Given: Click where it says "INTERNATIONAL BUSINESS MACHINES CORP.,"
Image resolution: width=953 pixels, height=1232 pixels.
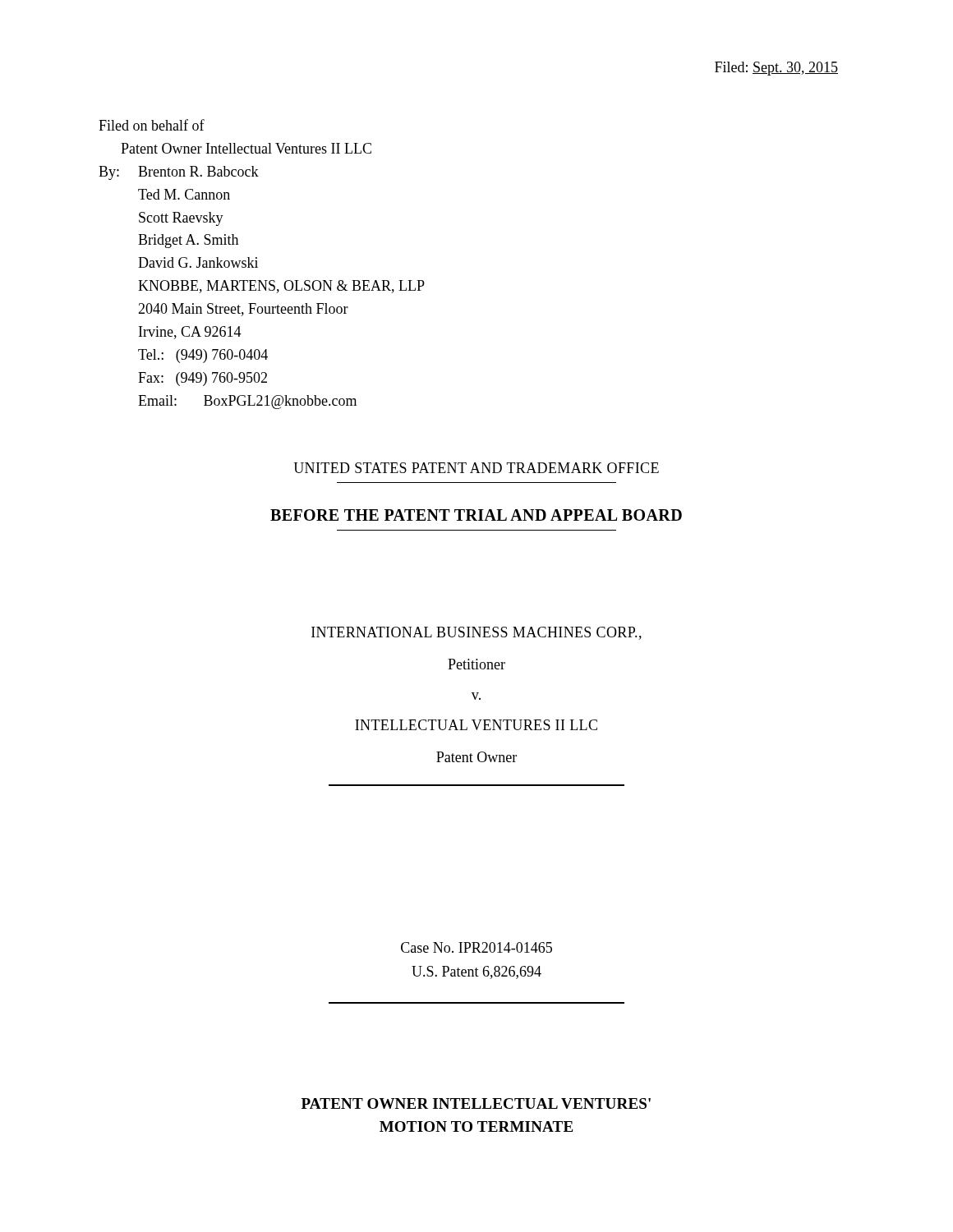Looking at the screenshot, I should [x=476, y=632].
